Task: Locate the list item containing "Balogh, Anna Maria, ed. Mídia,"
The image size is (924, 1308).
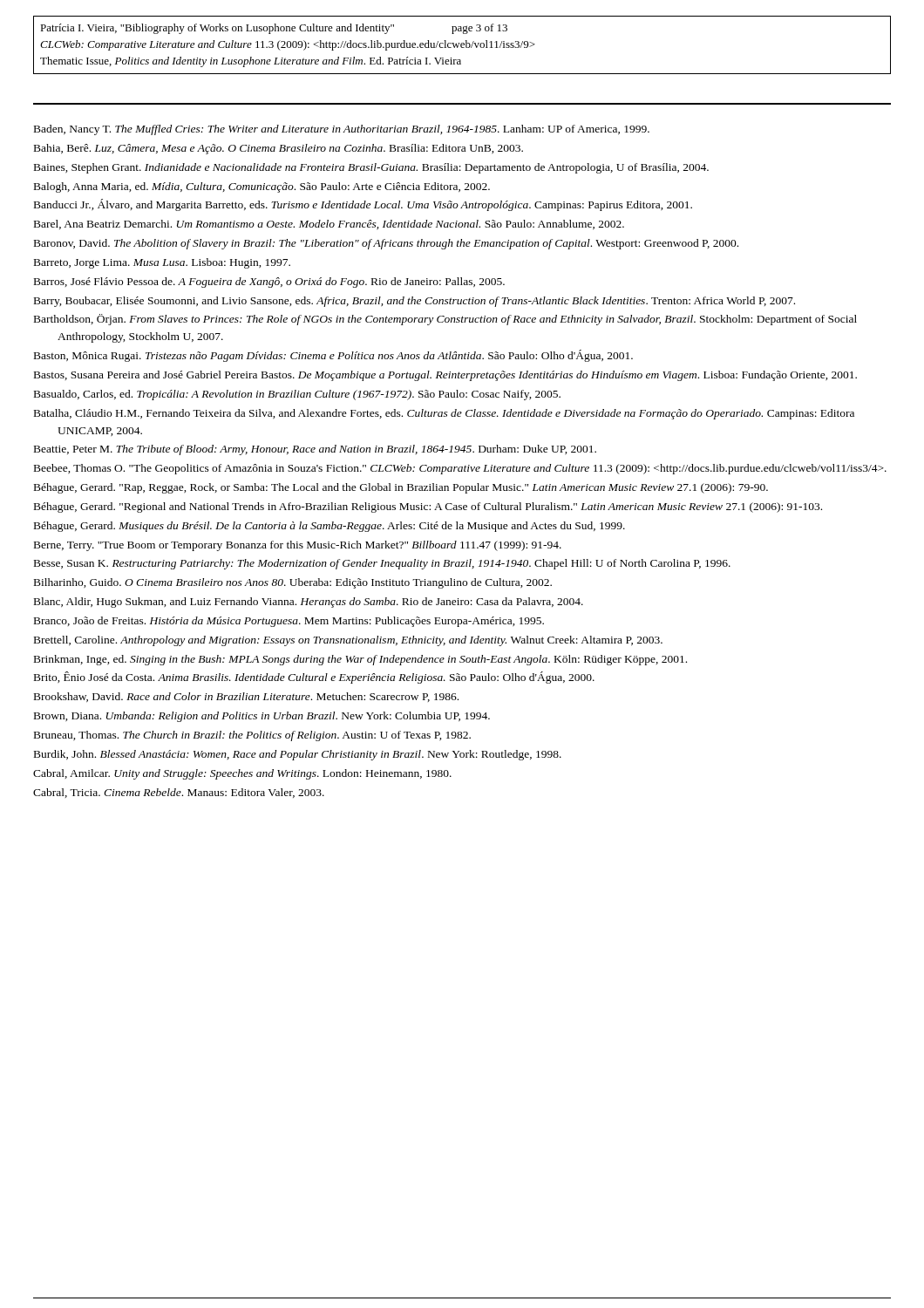Action: tap(262, 186)
